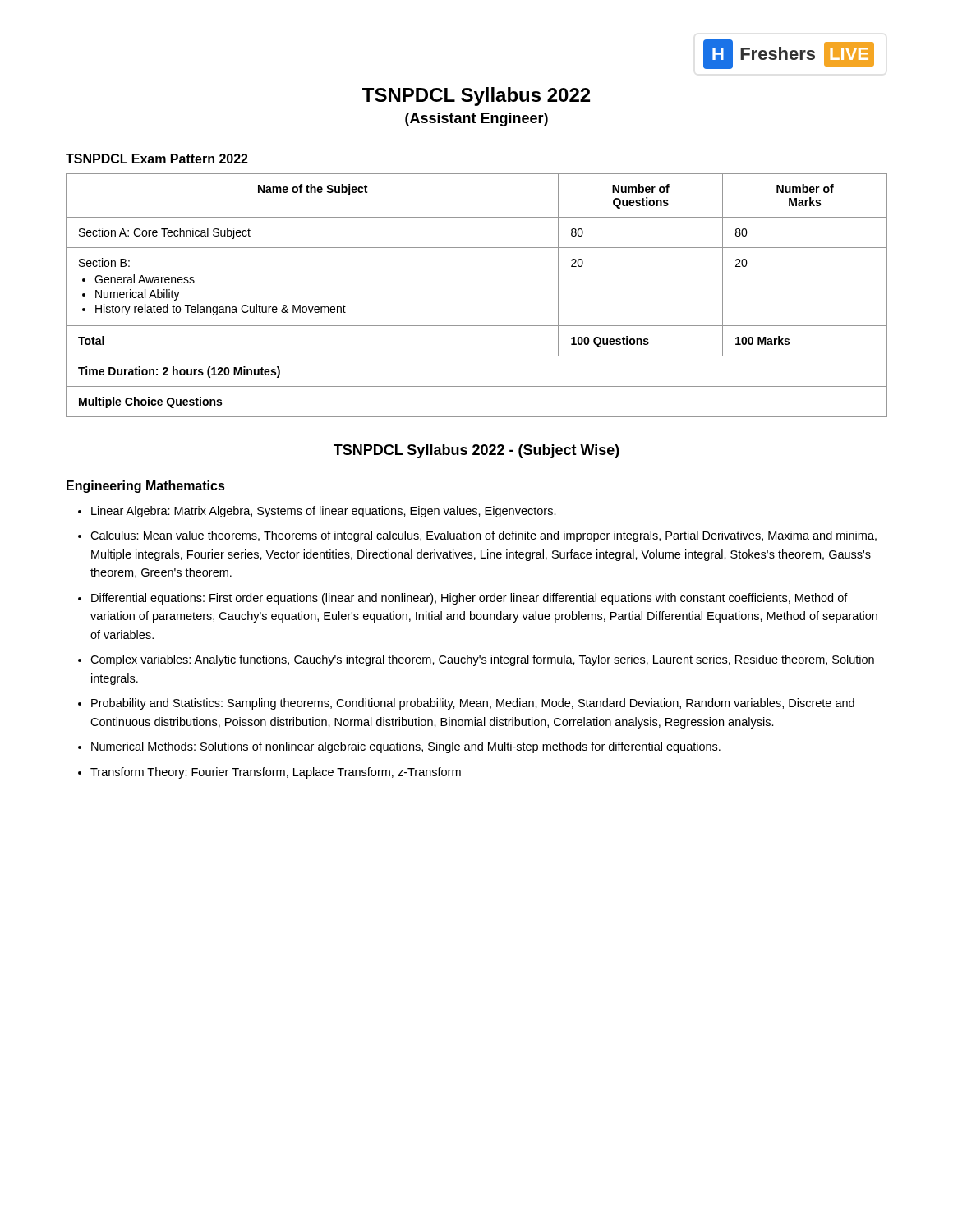Screen dimensions: 1232x953
Task: Point to the passage starting "TSNPDCL Syllabus 2022 - (Subject"
Action: [476, 450]
